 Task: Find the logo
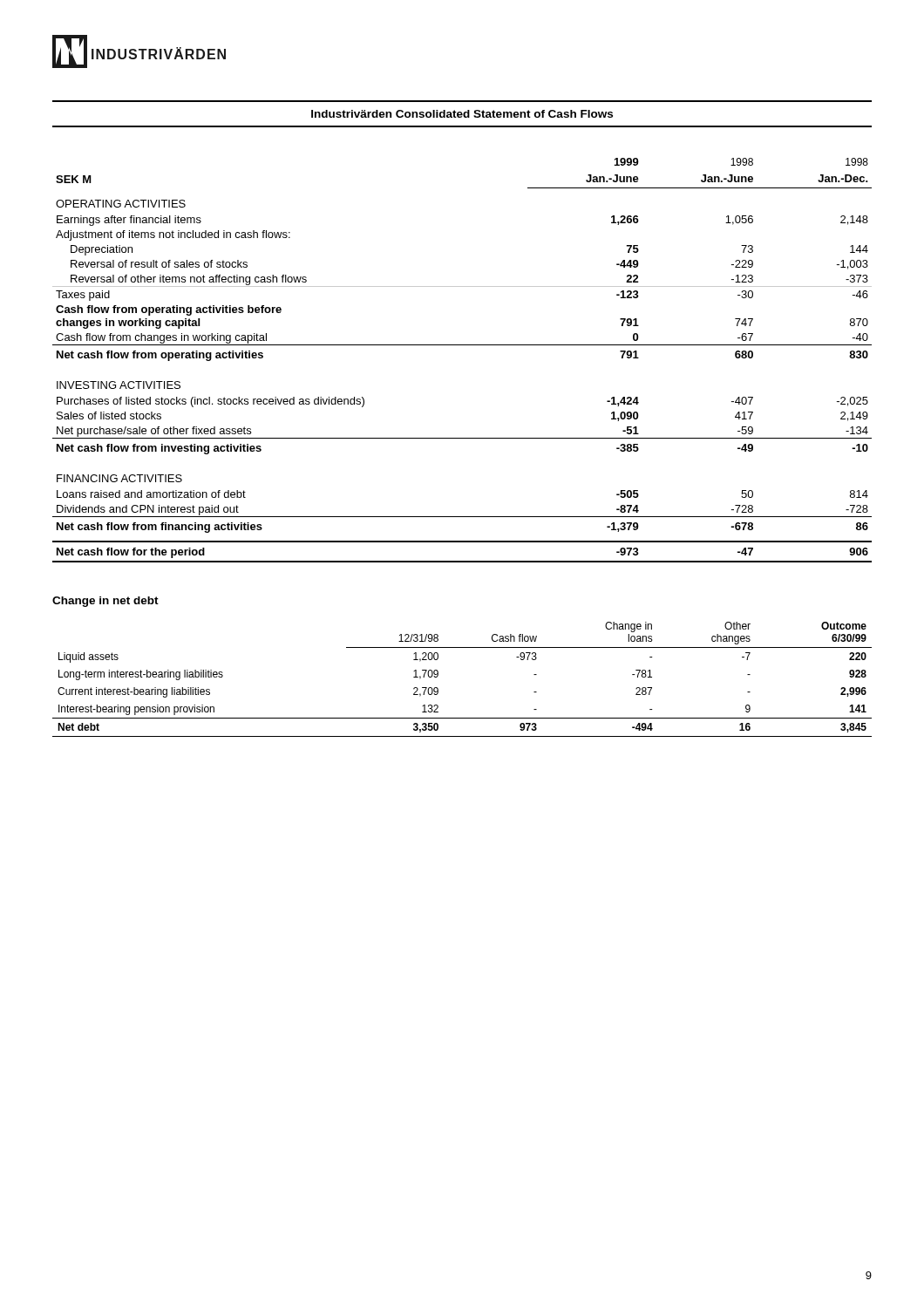coord(462,55)
